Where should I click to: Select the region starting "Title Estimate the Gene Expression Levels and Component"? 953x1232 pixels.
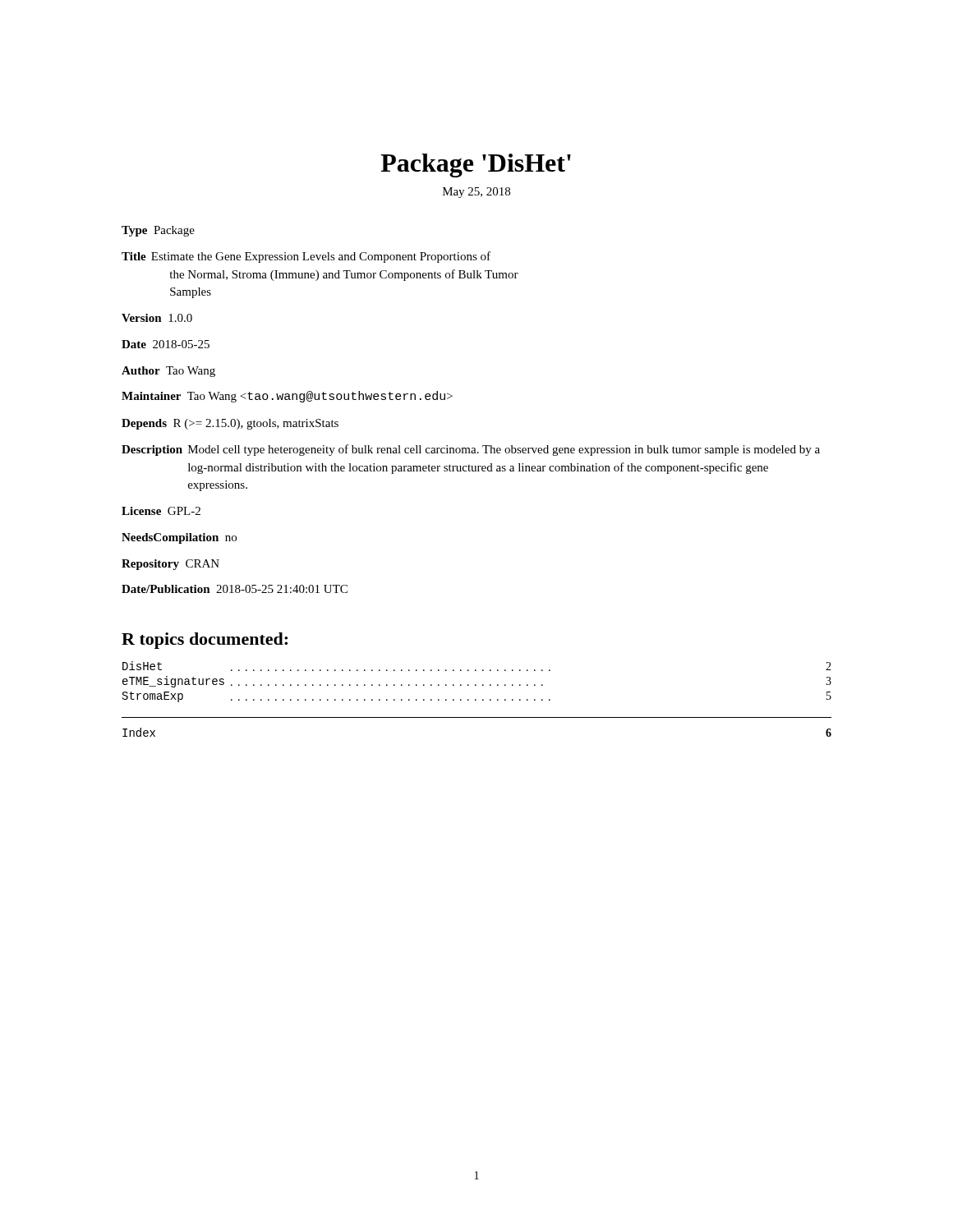[320, 275]
